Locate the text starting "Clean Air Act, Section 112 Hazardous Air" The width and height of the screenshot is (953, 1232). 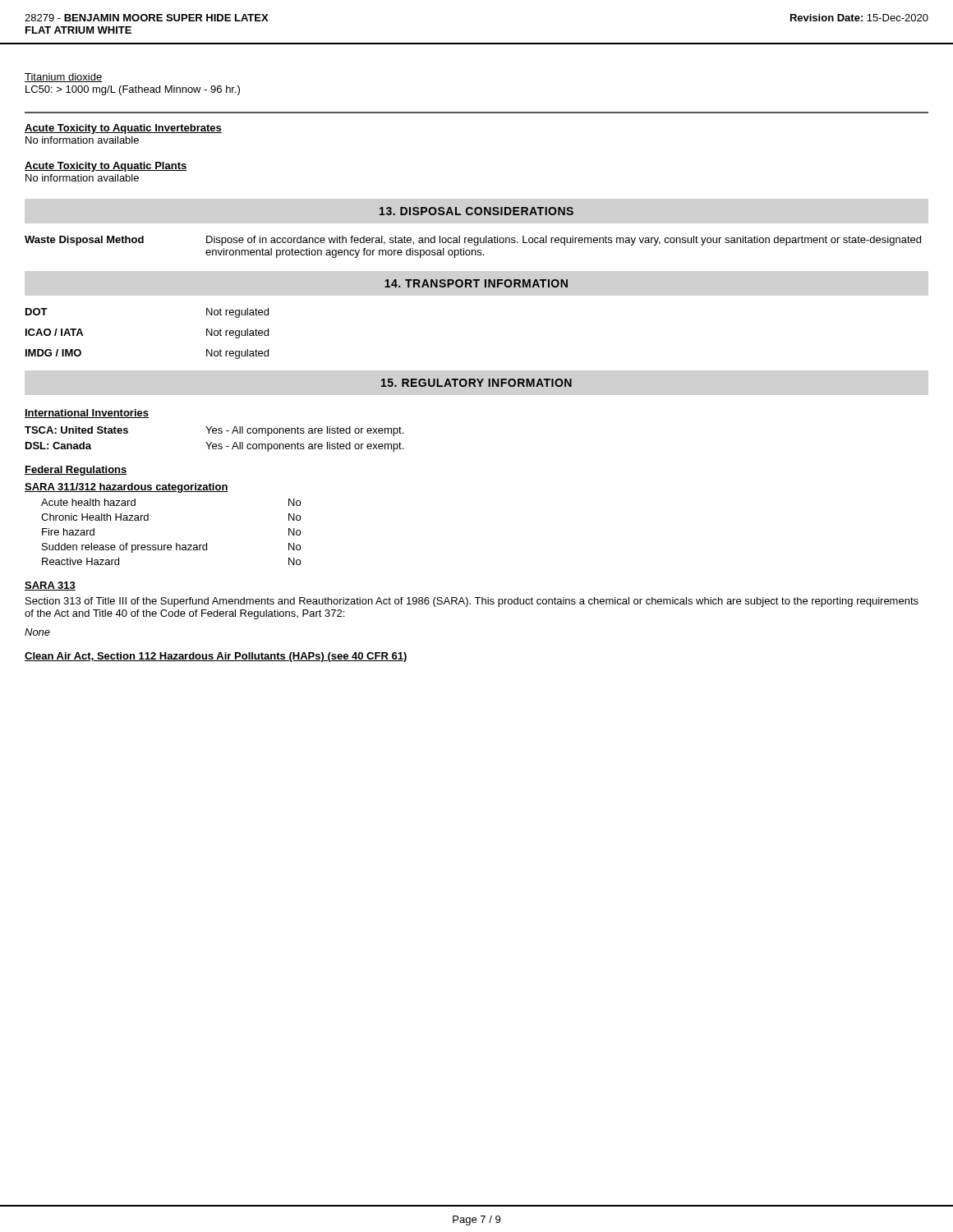pos(216,656)
